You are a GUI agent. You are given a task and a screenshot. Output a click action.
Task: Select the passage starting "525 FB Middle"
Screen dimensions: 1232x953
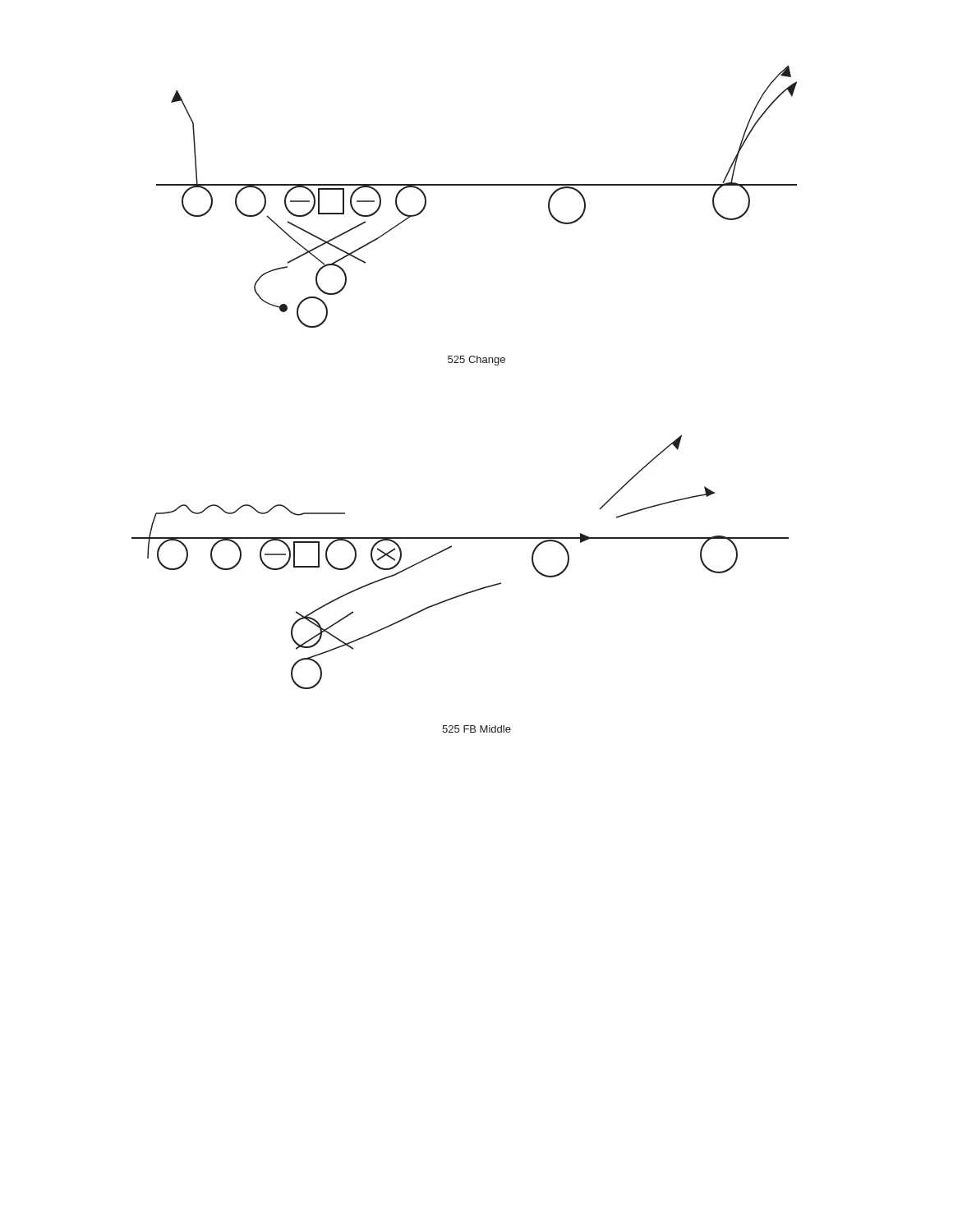tap(476, 729)
